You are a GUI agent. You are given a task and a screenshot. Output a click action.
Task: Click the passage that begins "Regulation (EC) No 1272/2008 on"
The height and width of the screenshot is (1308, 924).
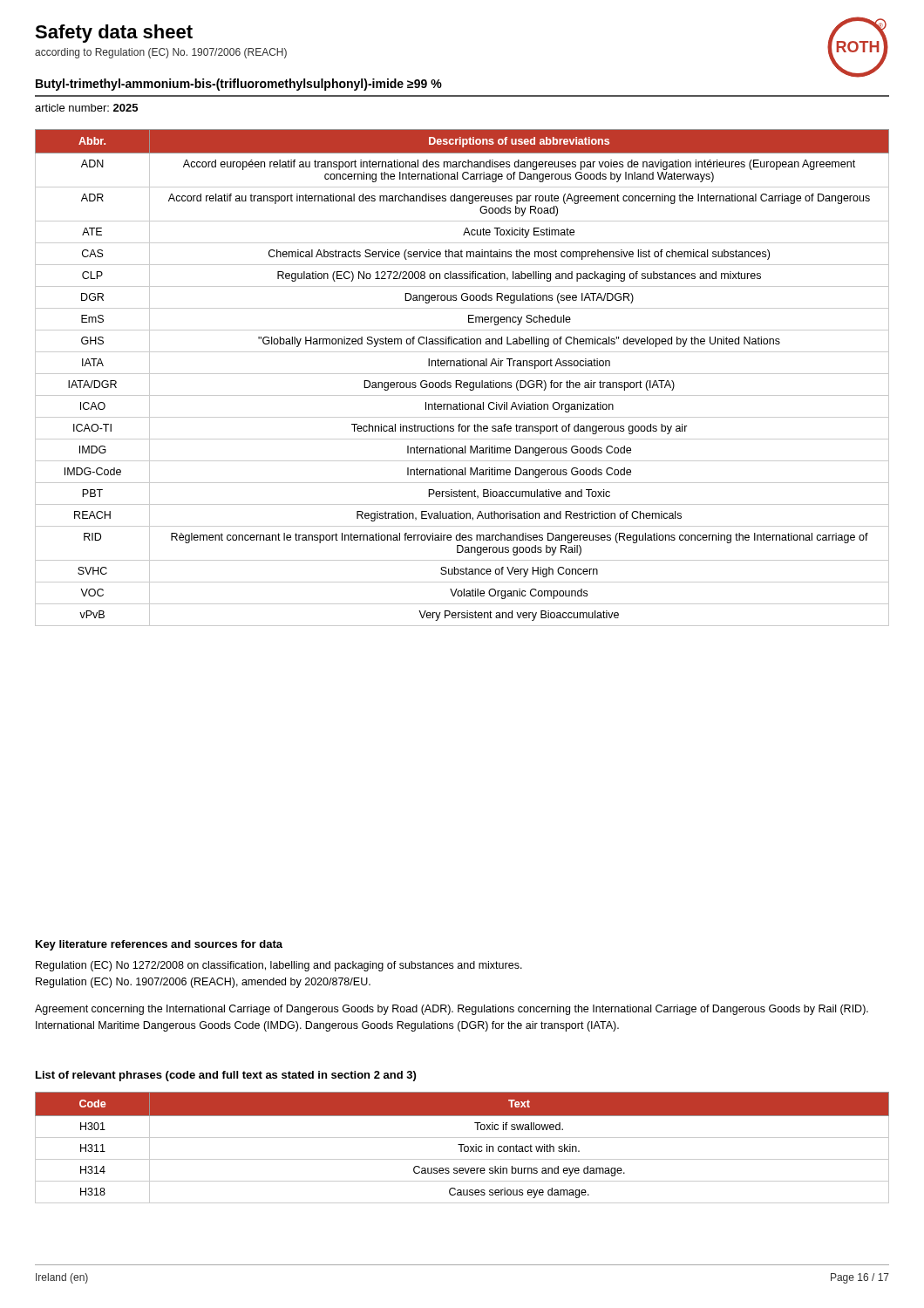279,974
